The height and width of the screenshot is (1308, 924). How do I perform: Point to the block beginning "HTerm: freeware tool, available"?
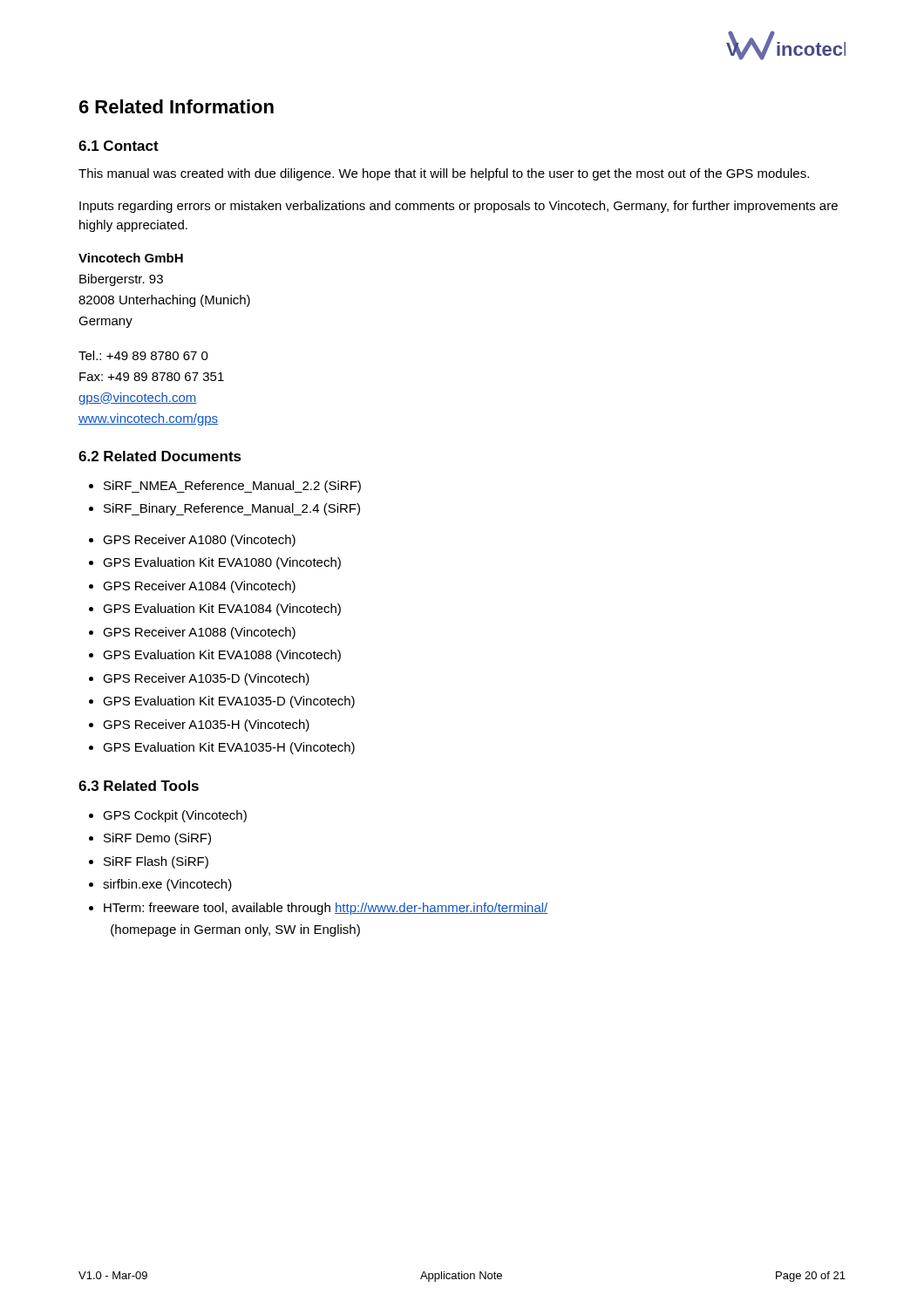tap(474, 918)
